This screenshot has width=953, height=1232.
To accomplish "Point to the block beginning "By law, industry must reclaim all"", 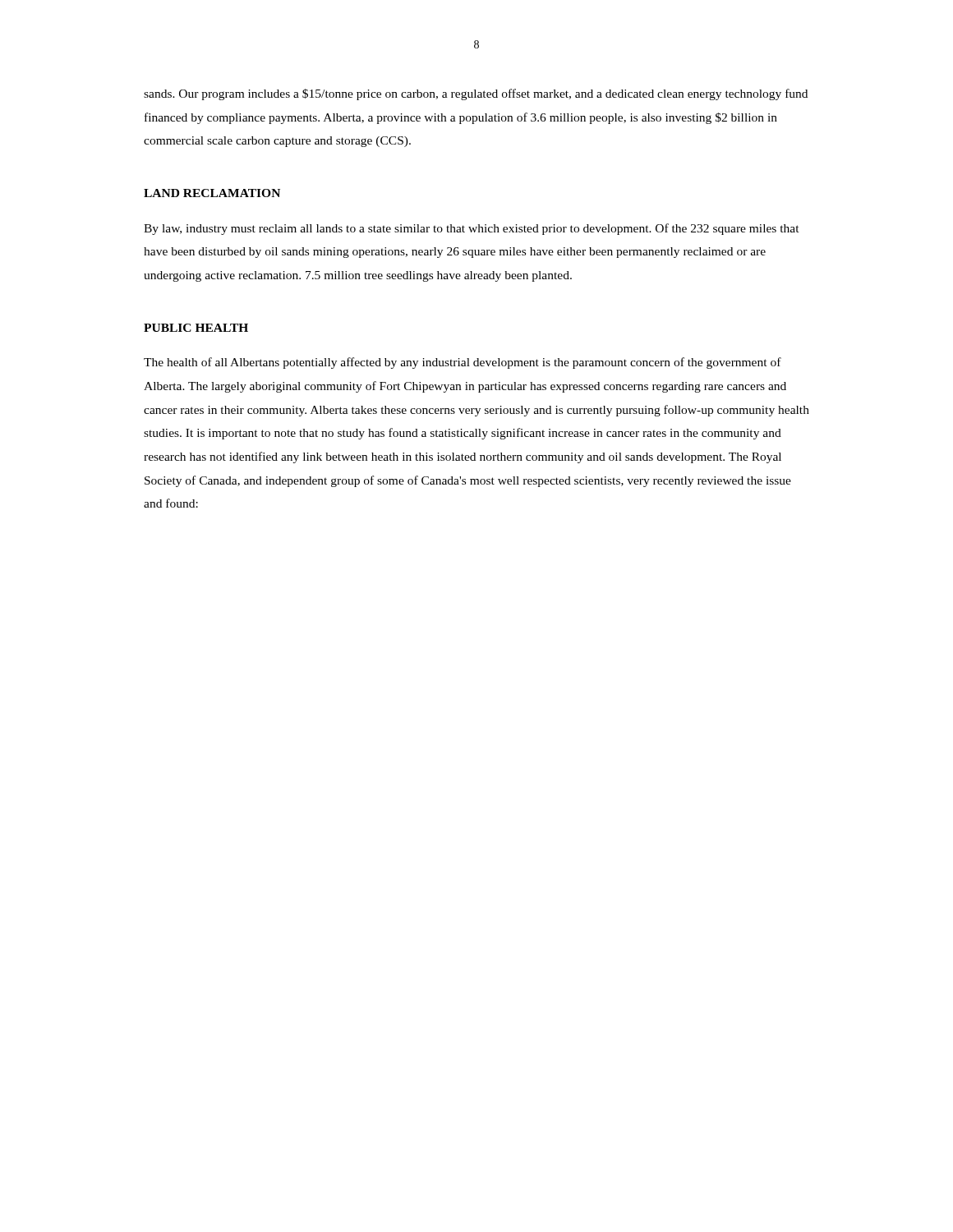I will click(x=471, y=251).
